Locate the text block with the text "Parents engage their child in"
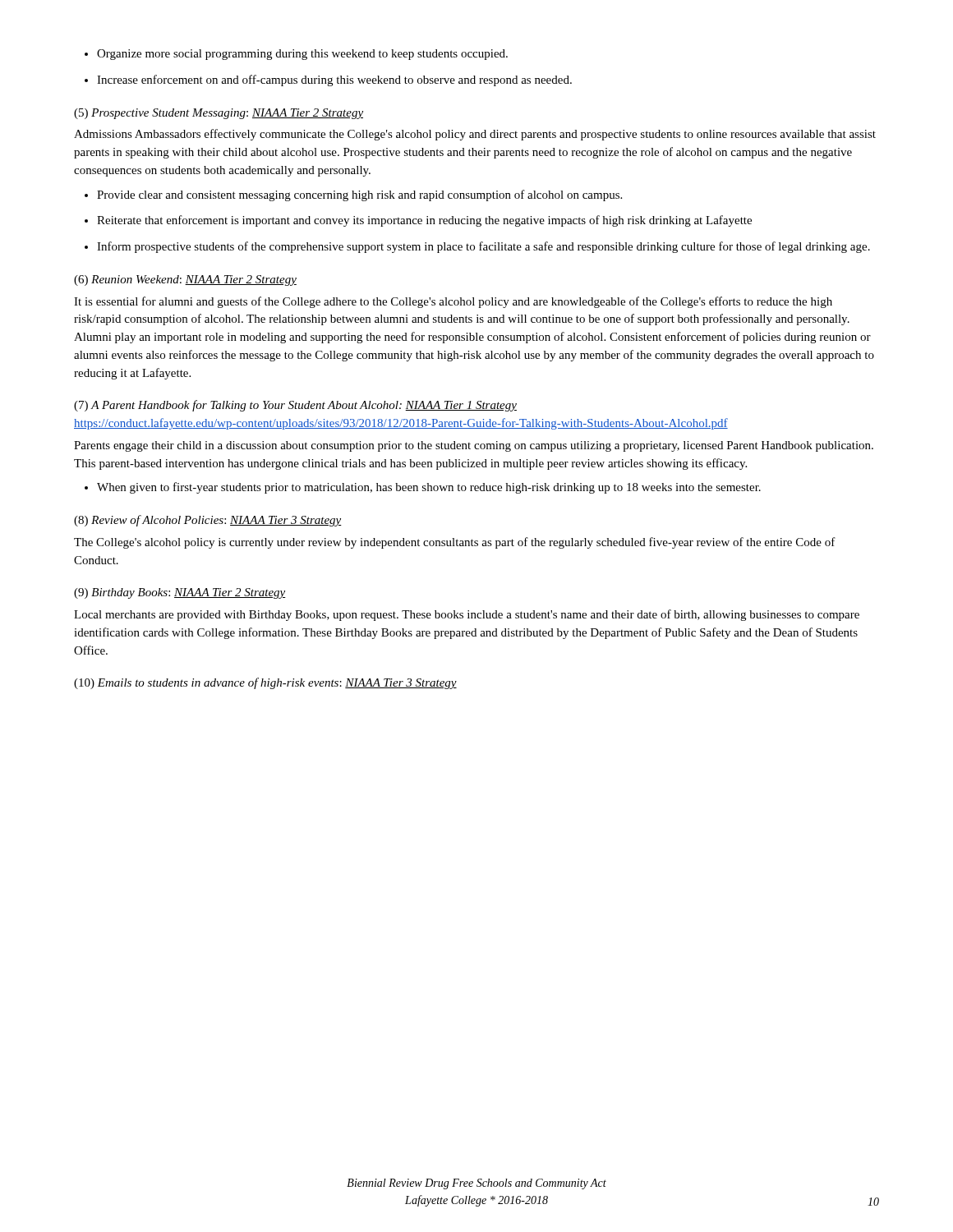The image size is (953, 1232). click(x=476, y=455)
